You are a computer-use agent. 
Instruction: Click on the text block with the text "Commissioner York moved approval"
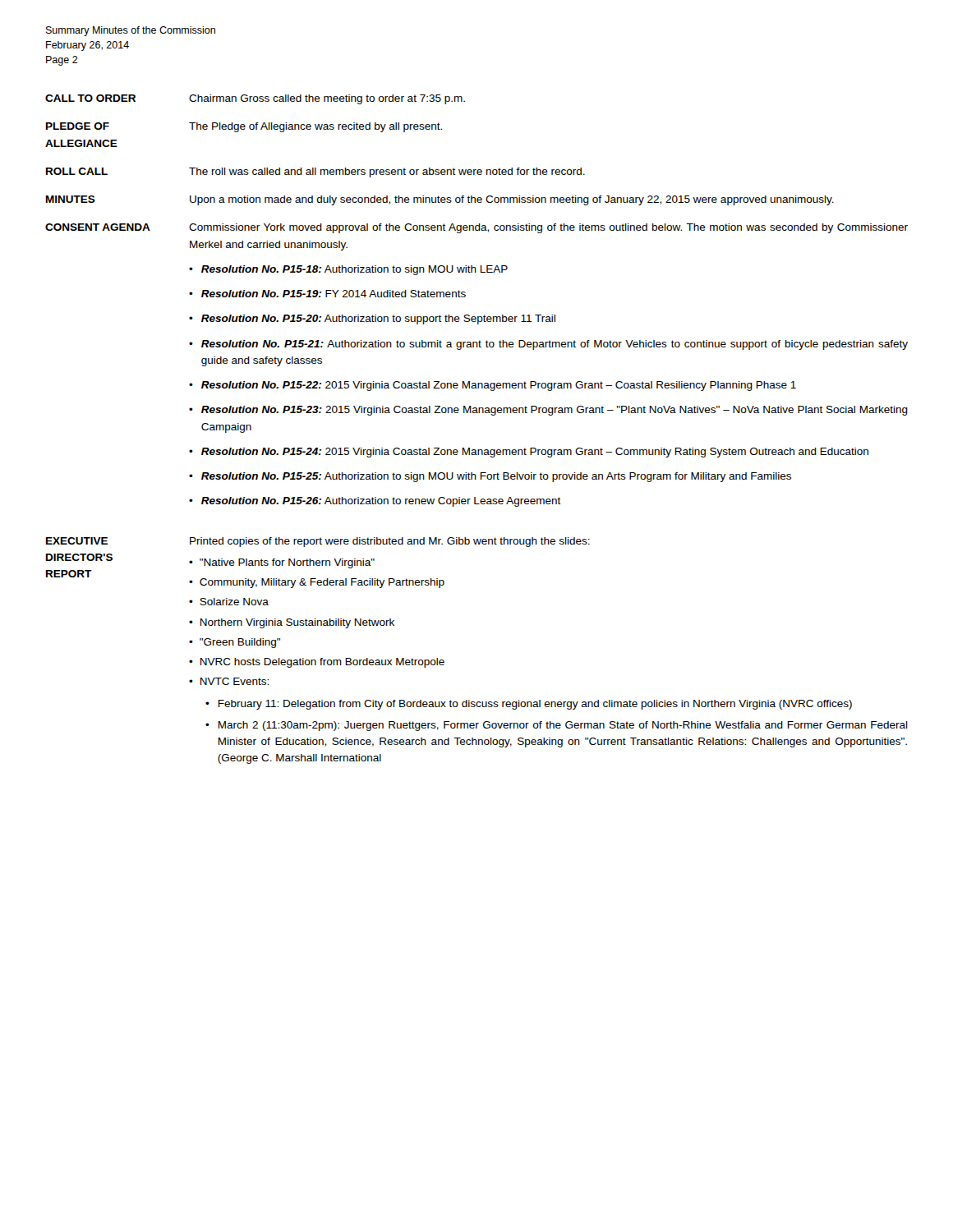click(548, 236)
